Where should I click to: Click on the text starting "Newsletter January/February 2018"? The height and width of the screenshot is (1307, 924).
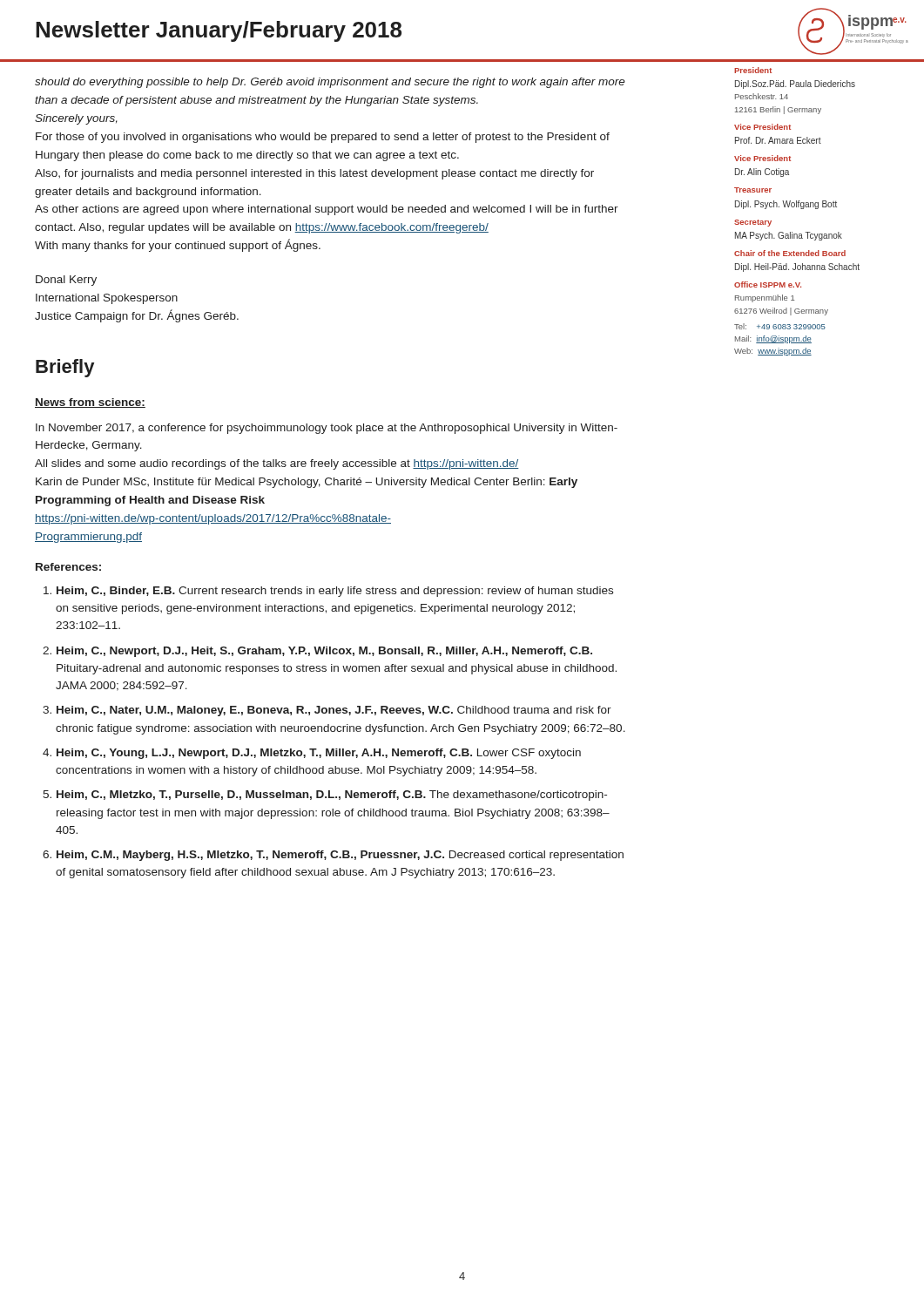219,30
